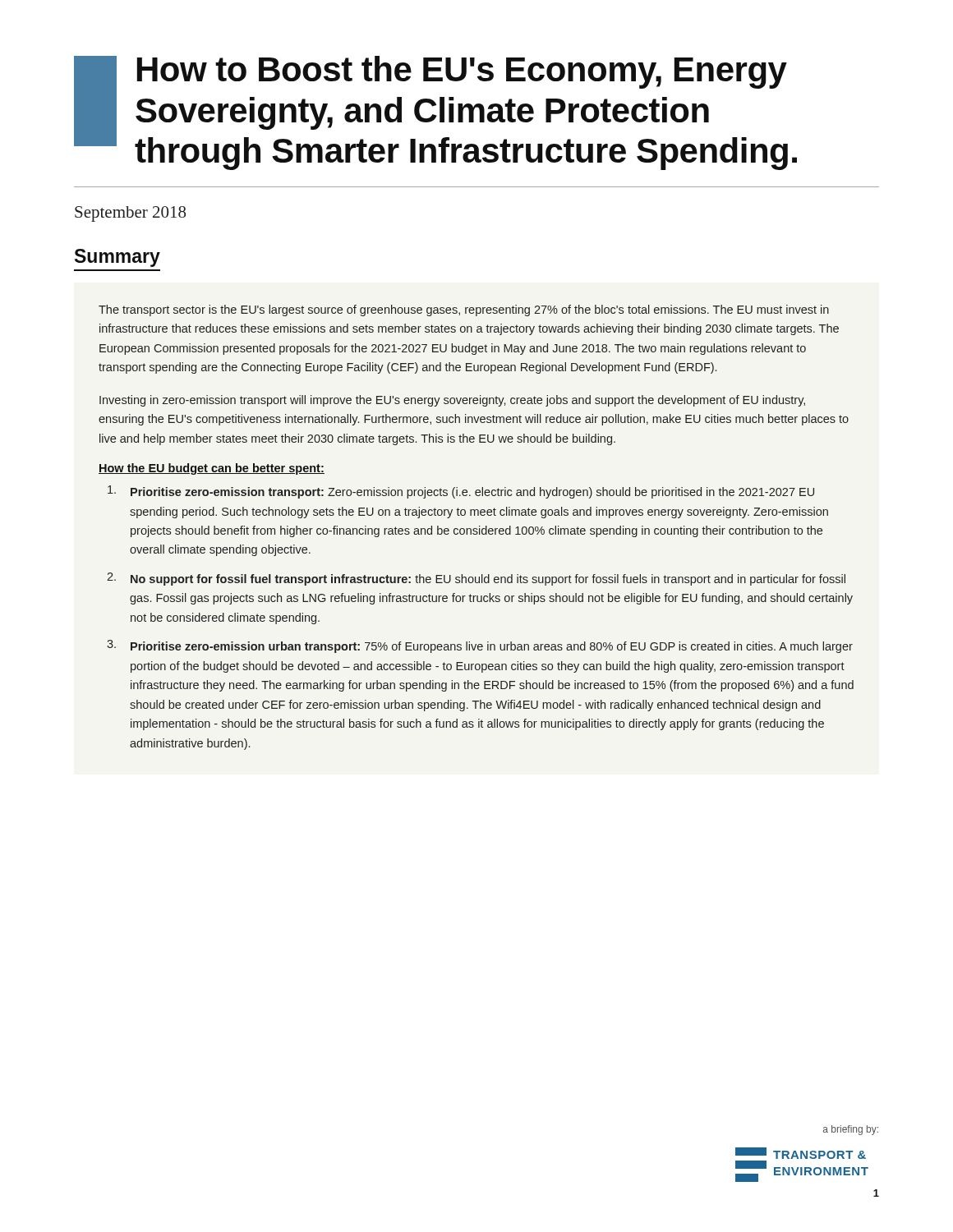Where is the passage that starts "3. Prioritise zero-emission urban transport:"?

[x=481, y=696]
